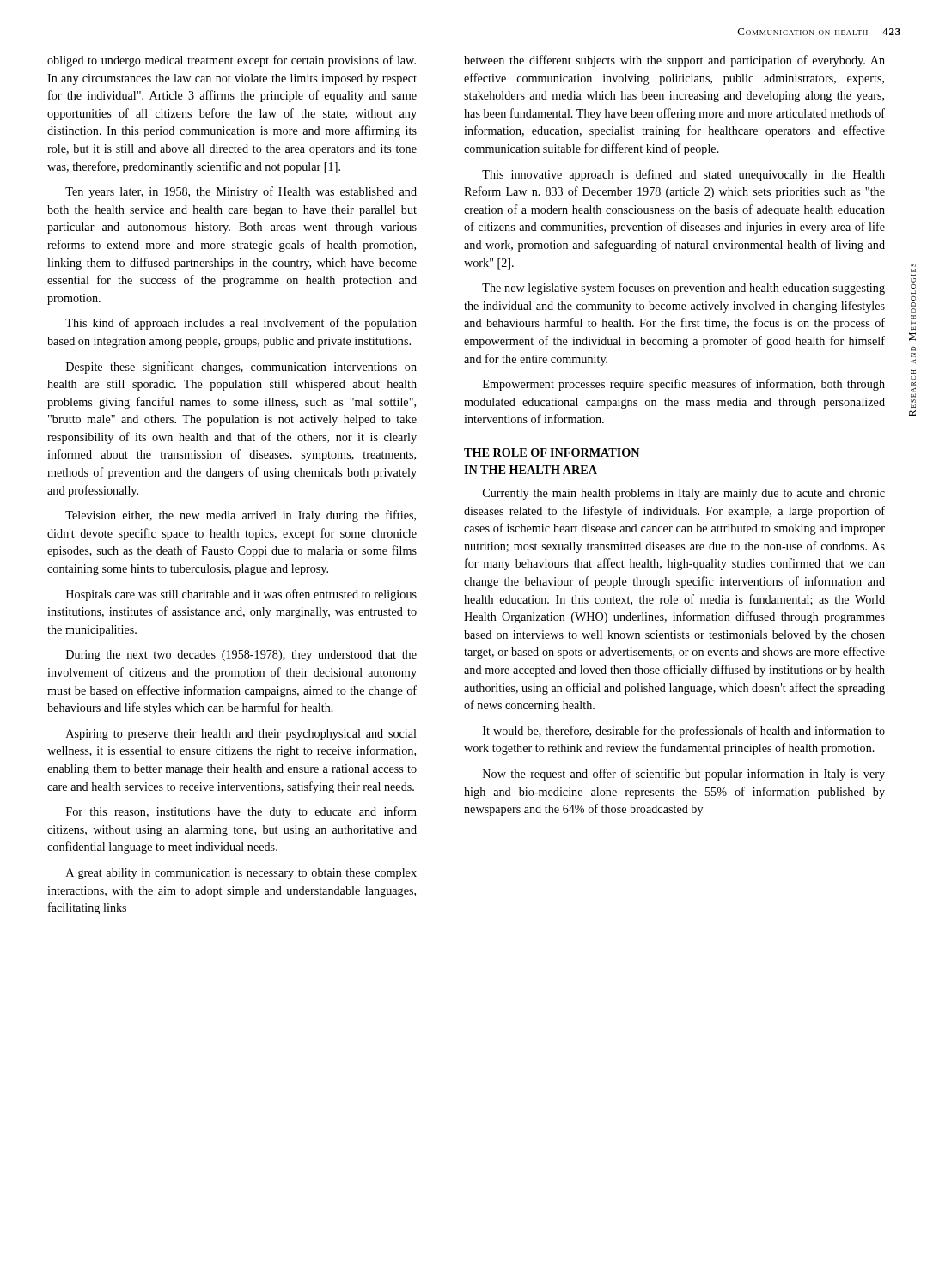Where is the passage that starts "This kind of approach includes"?
The image size is (927, 1288).
click(x=232, y=332)
